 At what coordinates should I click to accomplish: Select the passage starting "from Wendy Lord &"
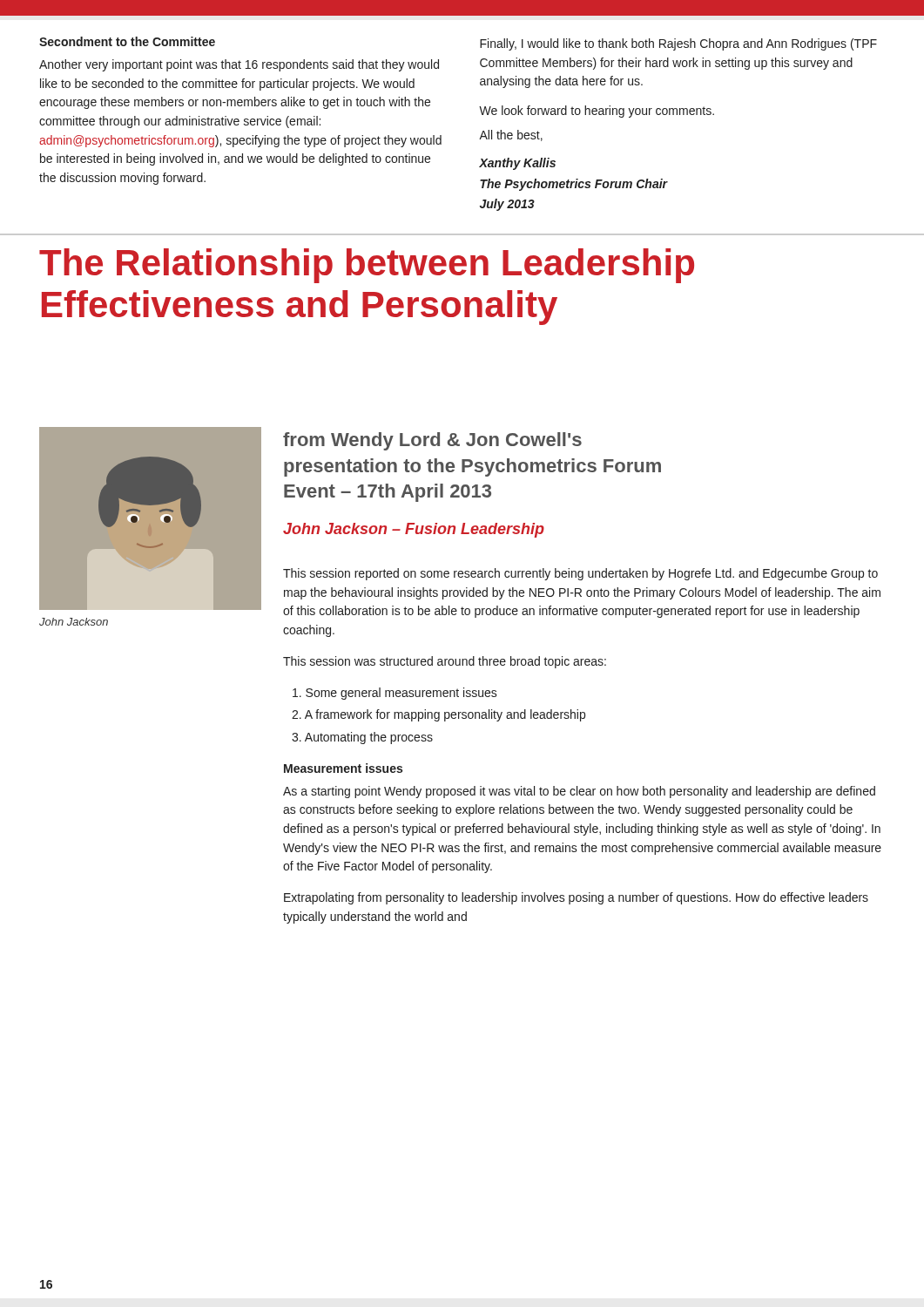point(473,465)
